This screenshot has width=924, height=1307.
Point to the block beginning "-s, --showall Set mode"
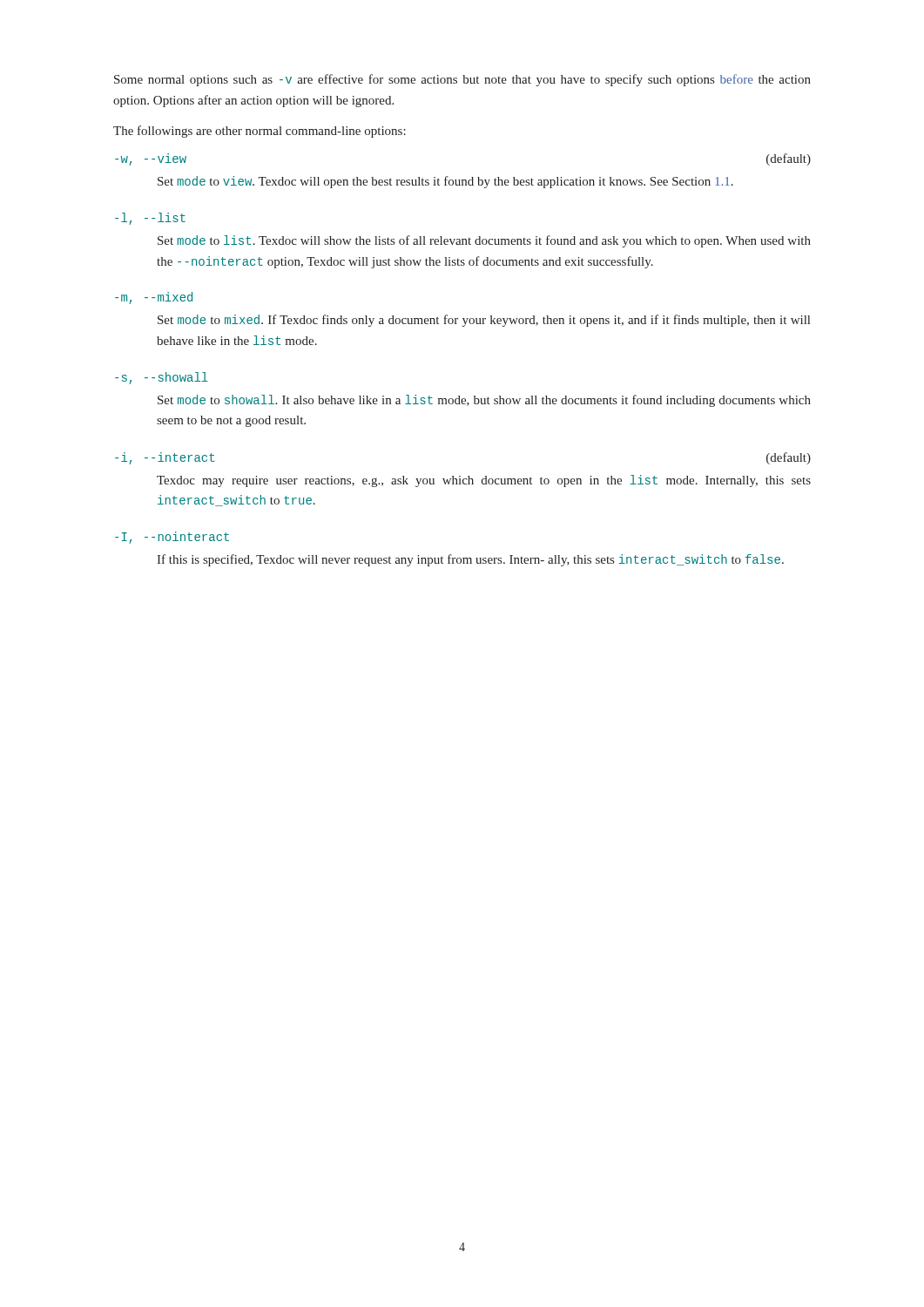(x=462, y=401)
